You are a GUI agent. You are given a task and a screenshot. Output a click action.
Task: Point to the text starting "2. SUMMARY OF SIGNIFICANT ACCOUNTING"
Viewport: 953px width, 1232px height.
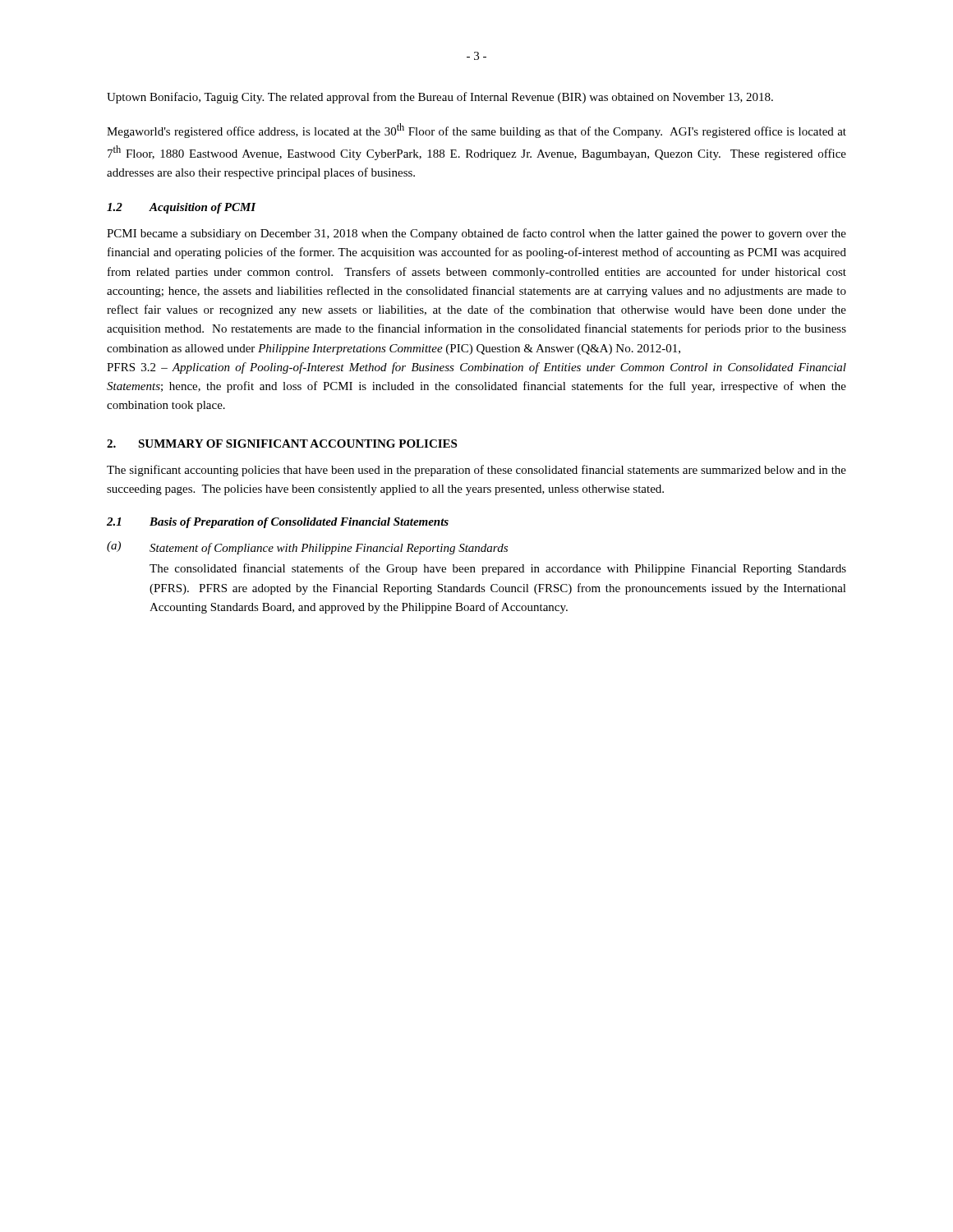coord(282,444)
